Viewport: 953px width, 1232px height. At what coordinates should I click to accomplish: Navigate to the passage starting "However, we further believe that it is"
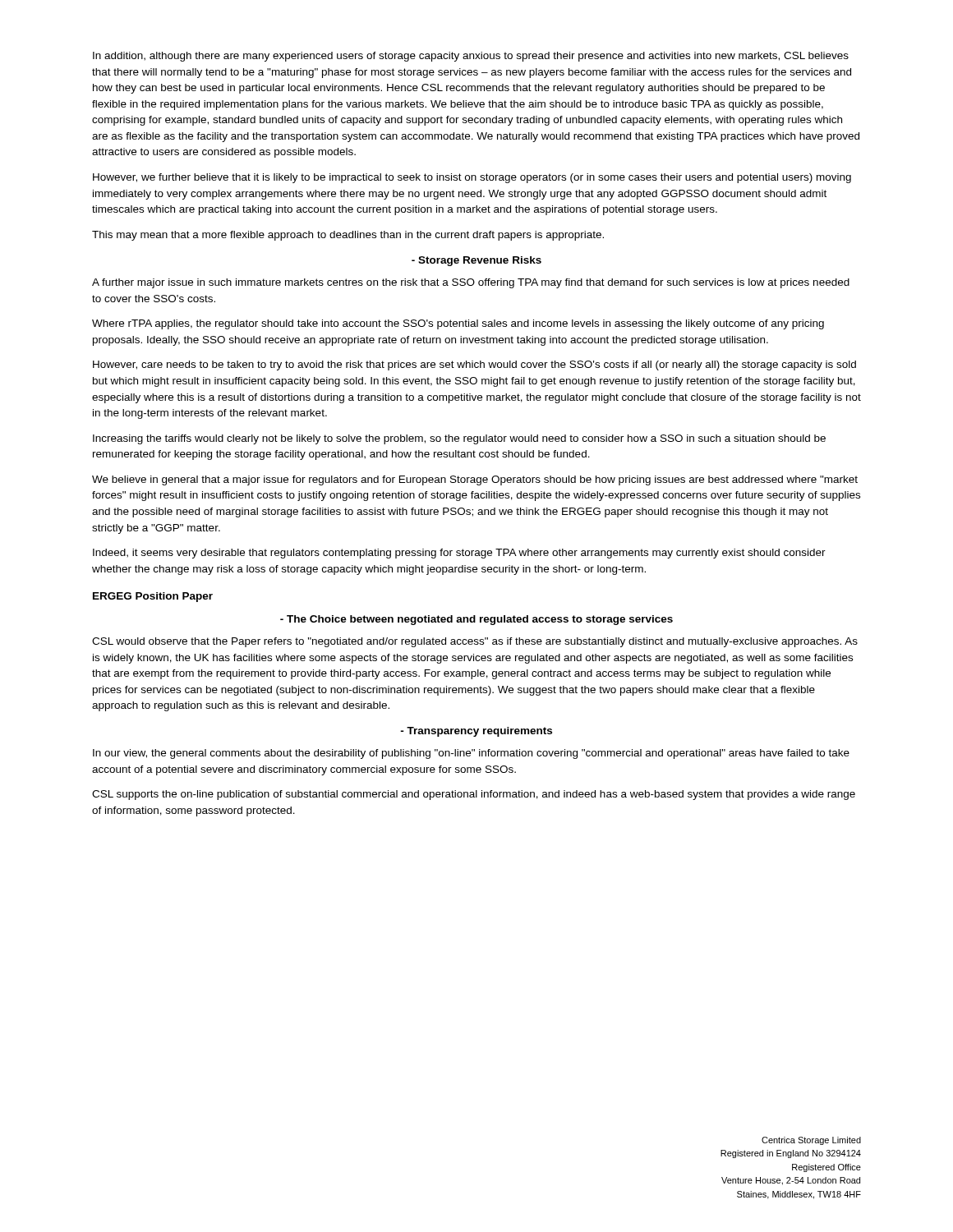pos(472,193)
